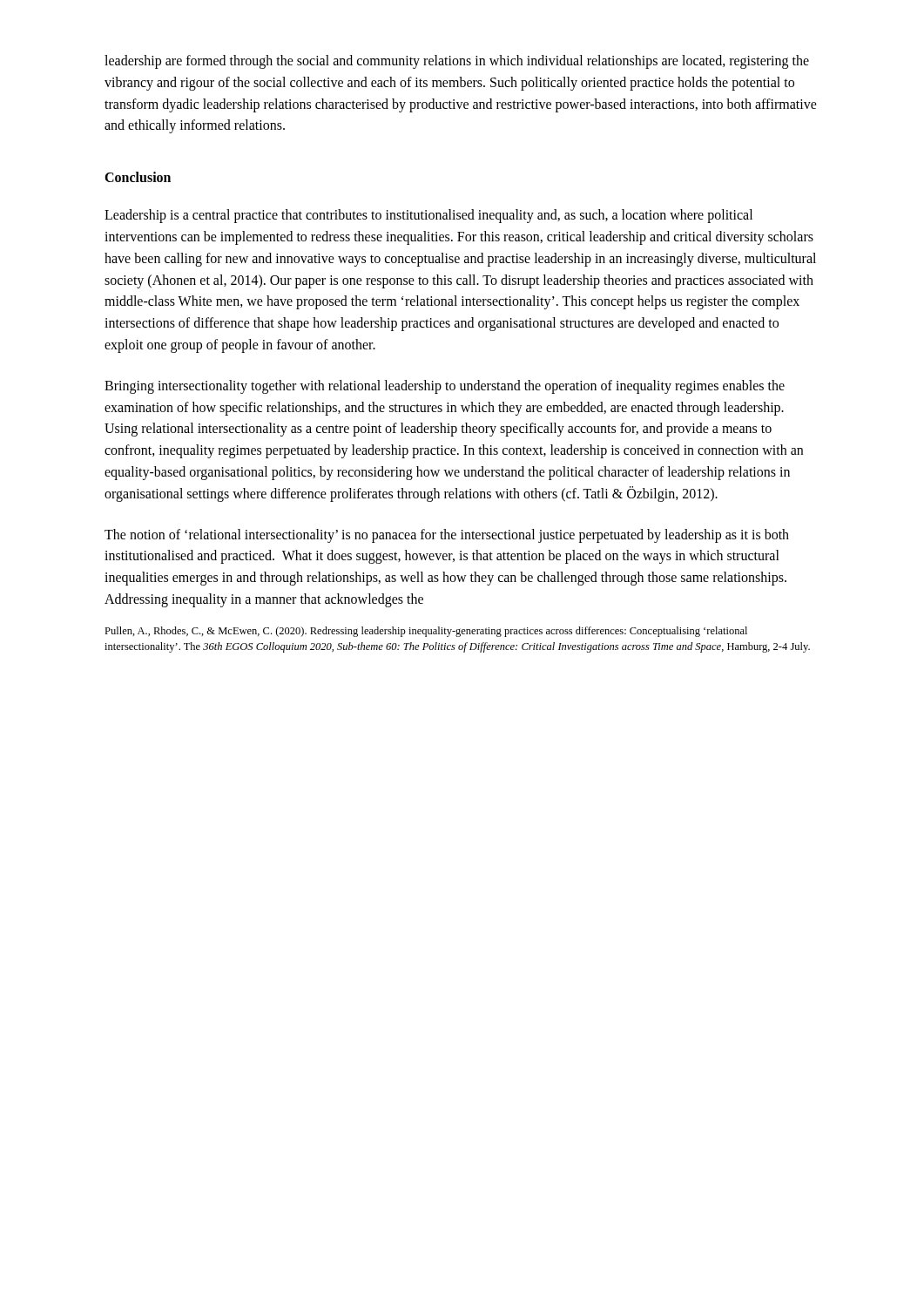
Task: Click the passage that begins "Bringing intersectionality together with relational leadership to understand"
Action: 454,439
